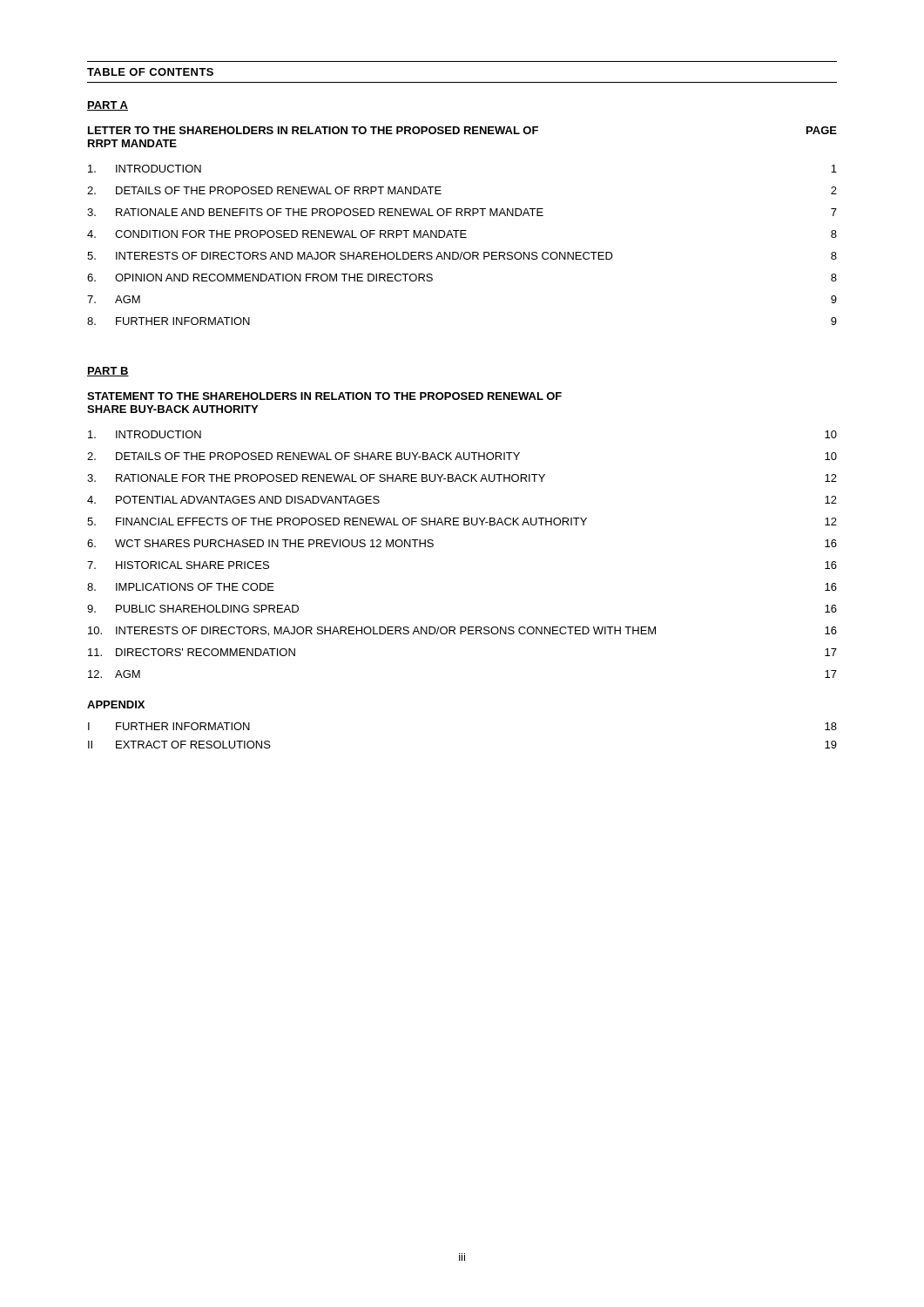Locate the block starting "TABLE OF CONTENTS"

point(151,72)
